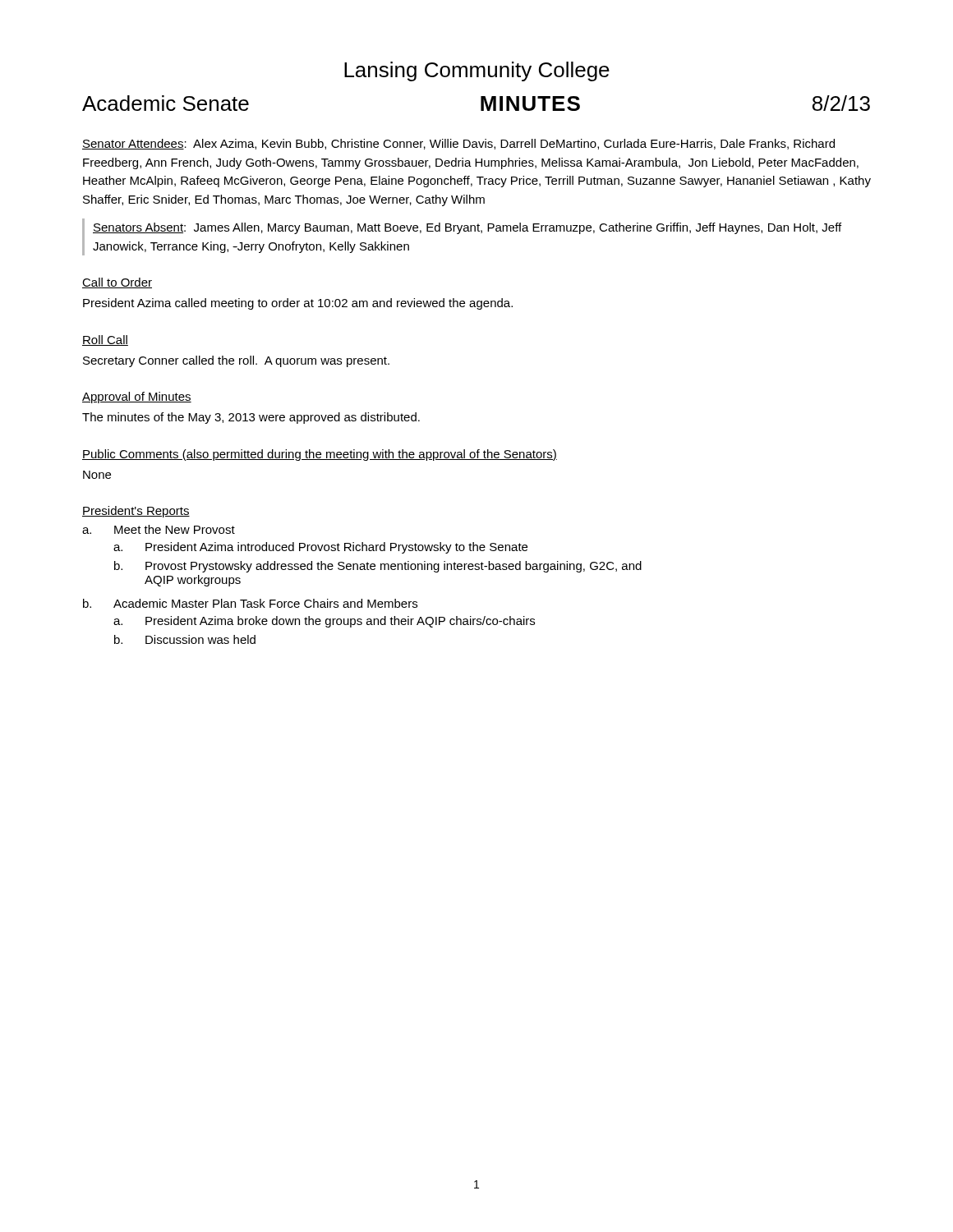This screenshot has width=953, height=1232.
Task: Find "Academic Senate MINUTES 8/2/13" on this page
Action: pyautogui.click(x=476, y=104)
